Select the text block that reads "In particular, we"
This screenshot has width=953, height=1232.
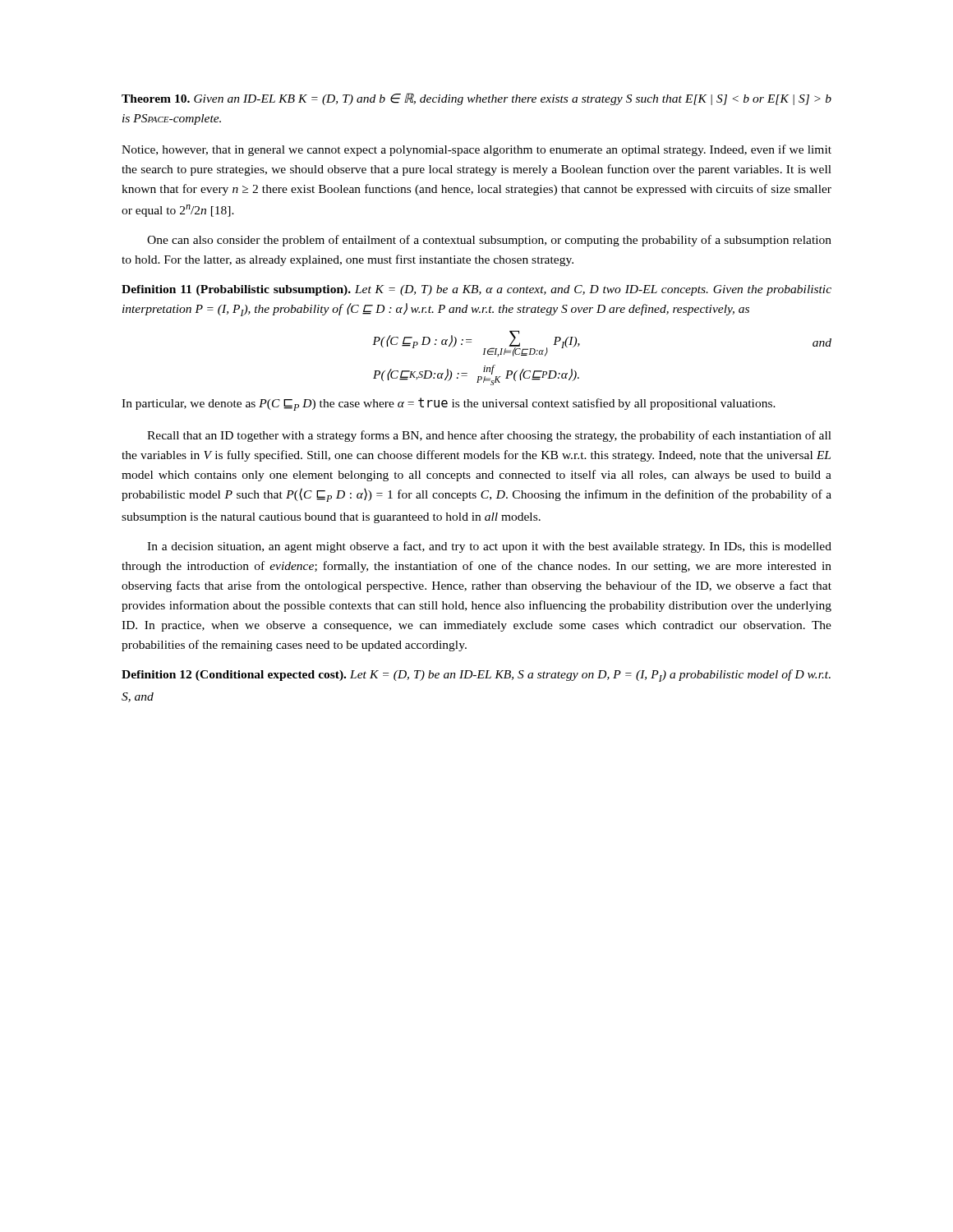449,405
